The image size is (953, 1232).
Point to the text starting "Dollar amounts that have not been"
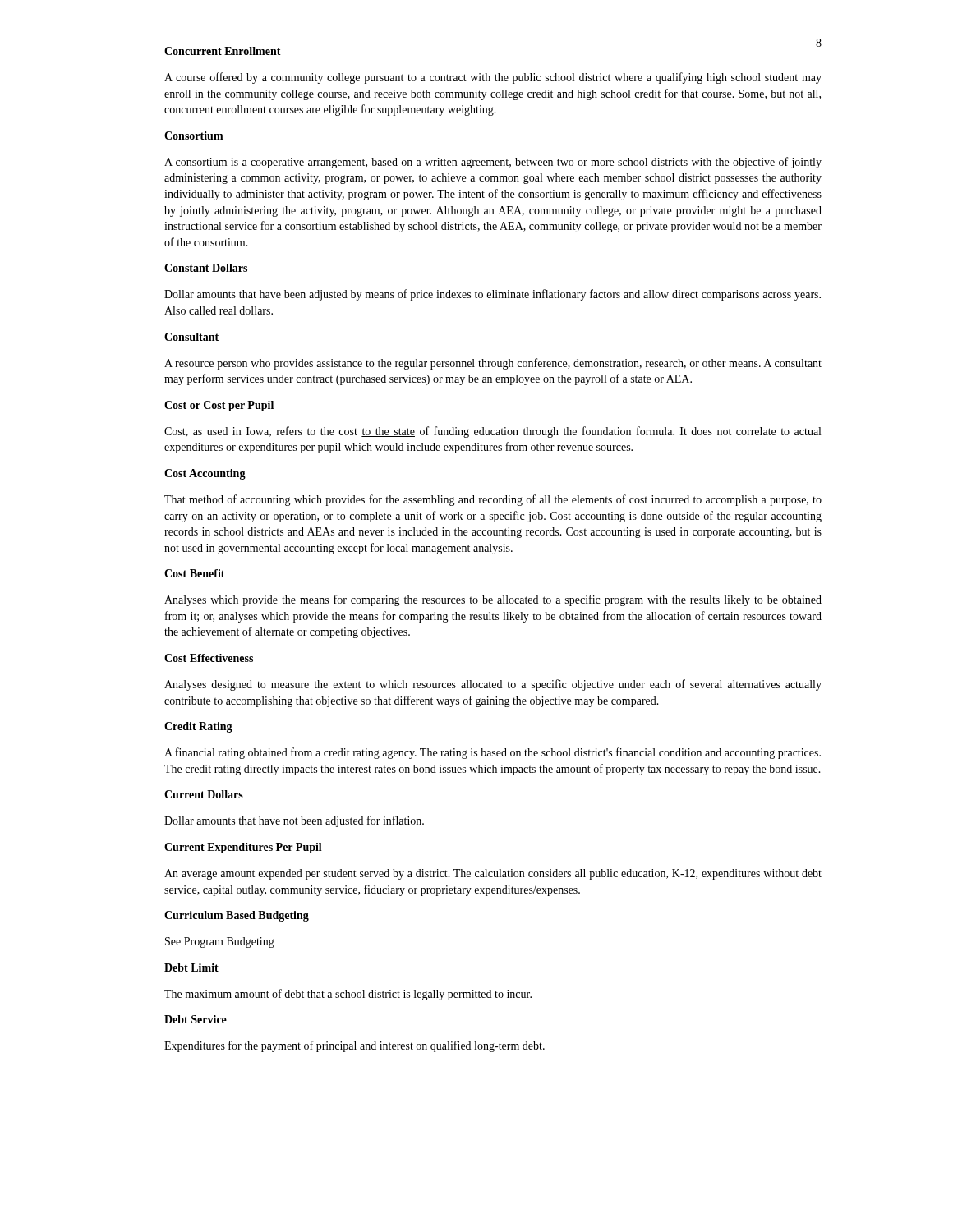(x=294, y=821)
